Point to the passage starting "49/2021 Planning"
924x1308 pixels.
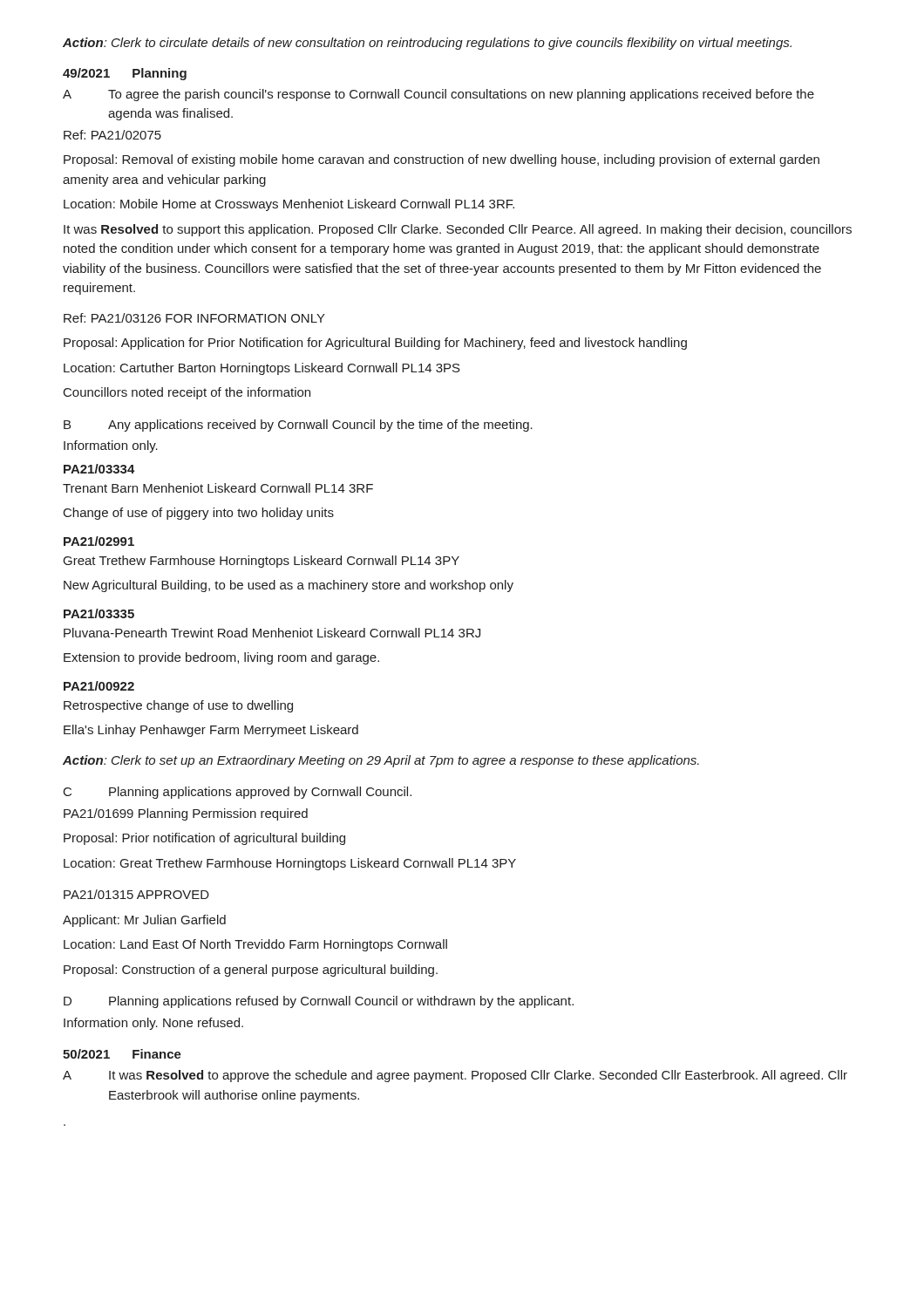[x=125, y=72]
